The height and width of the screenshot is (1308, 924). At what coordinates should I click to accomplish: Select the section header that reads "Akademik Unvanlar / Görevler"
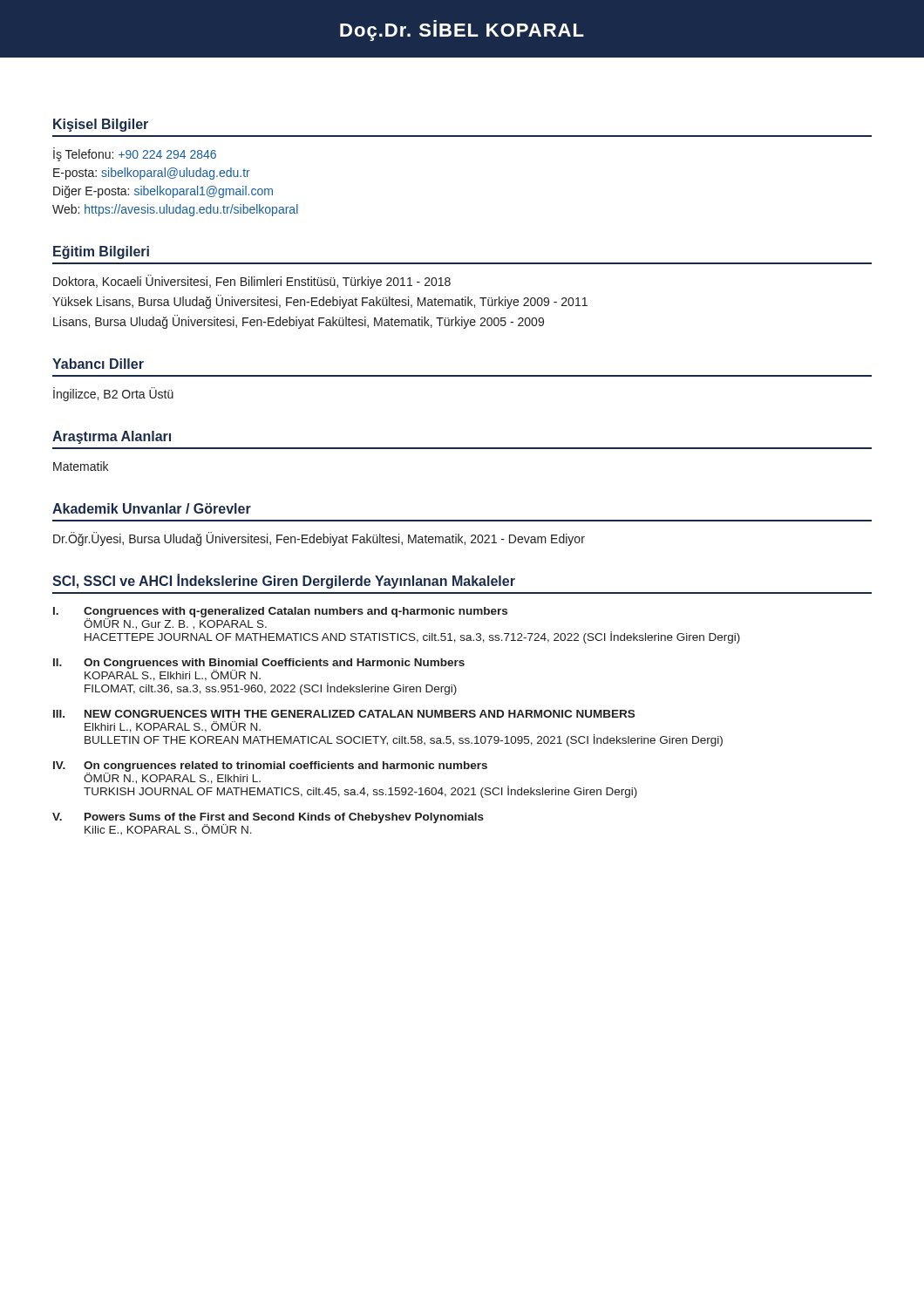pos(152,509)
